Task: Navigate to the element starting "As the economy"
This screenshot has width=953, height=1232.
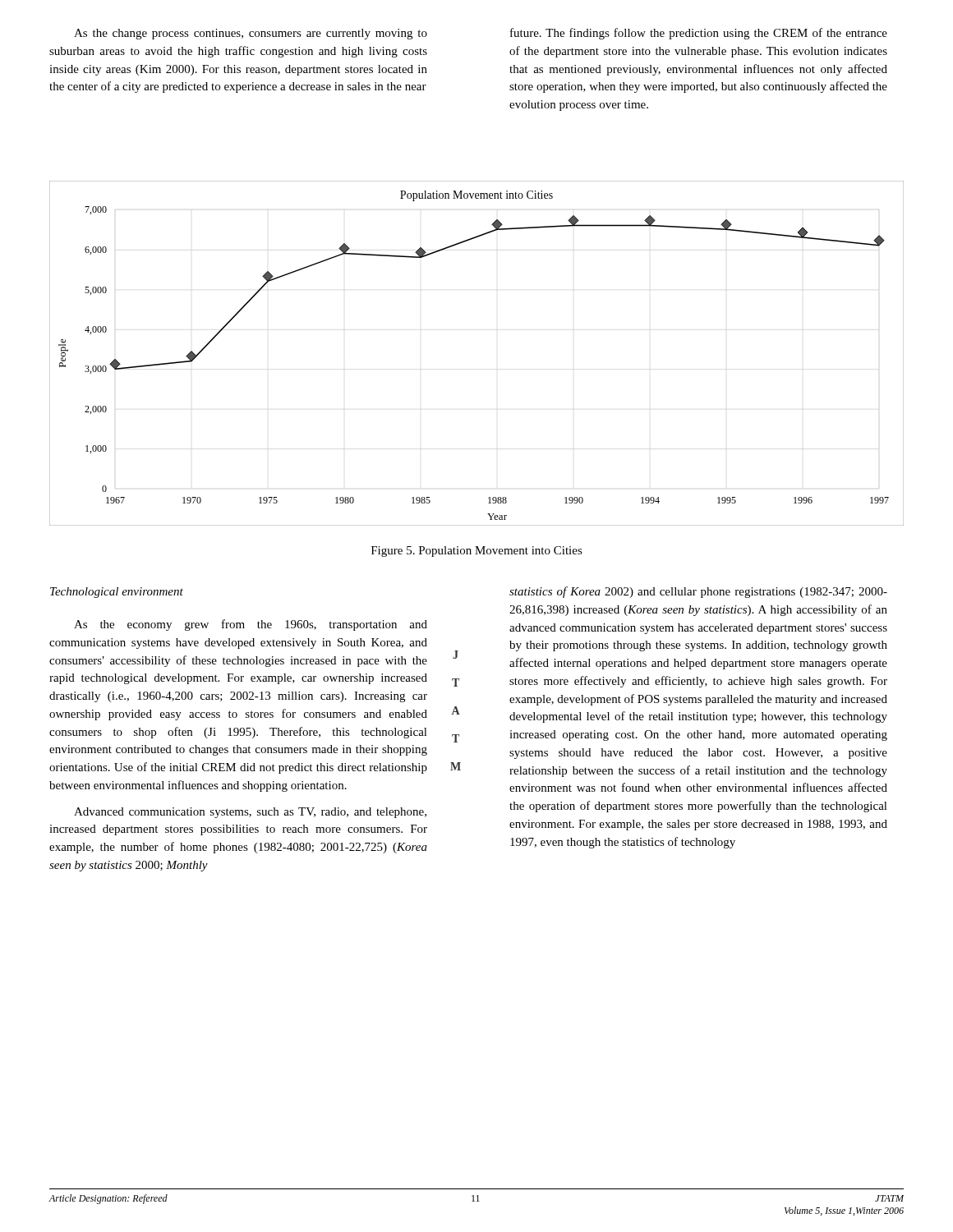Action: [x=238, y=745]
